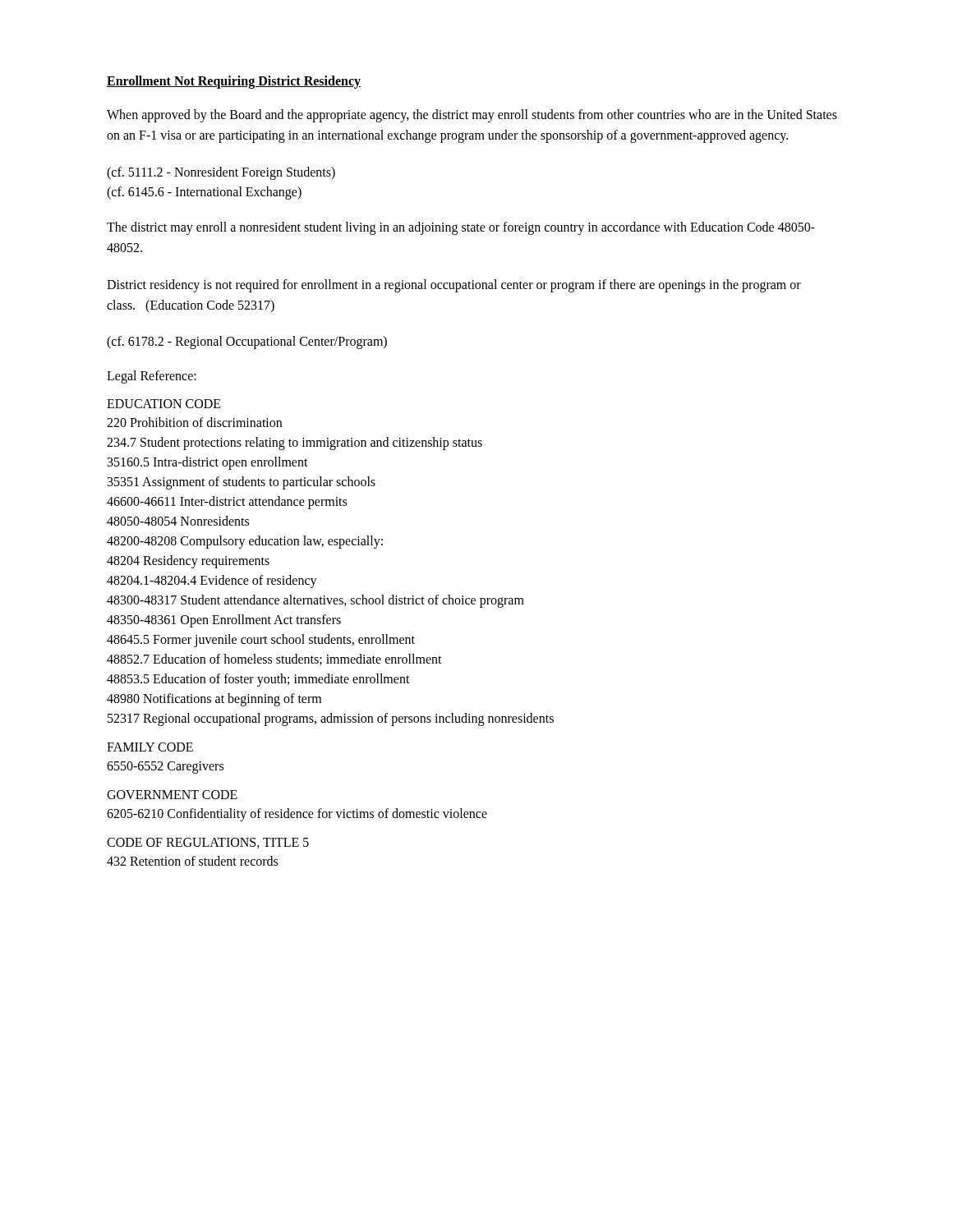This screenshot has width=953, height=1232.
Task: Navigate to the passage starting "48204.1-48204.4 Evidence of residency"
Action: 212,580
